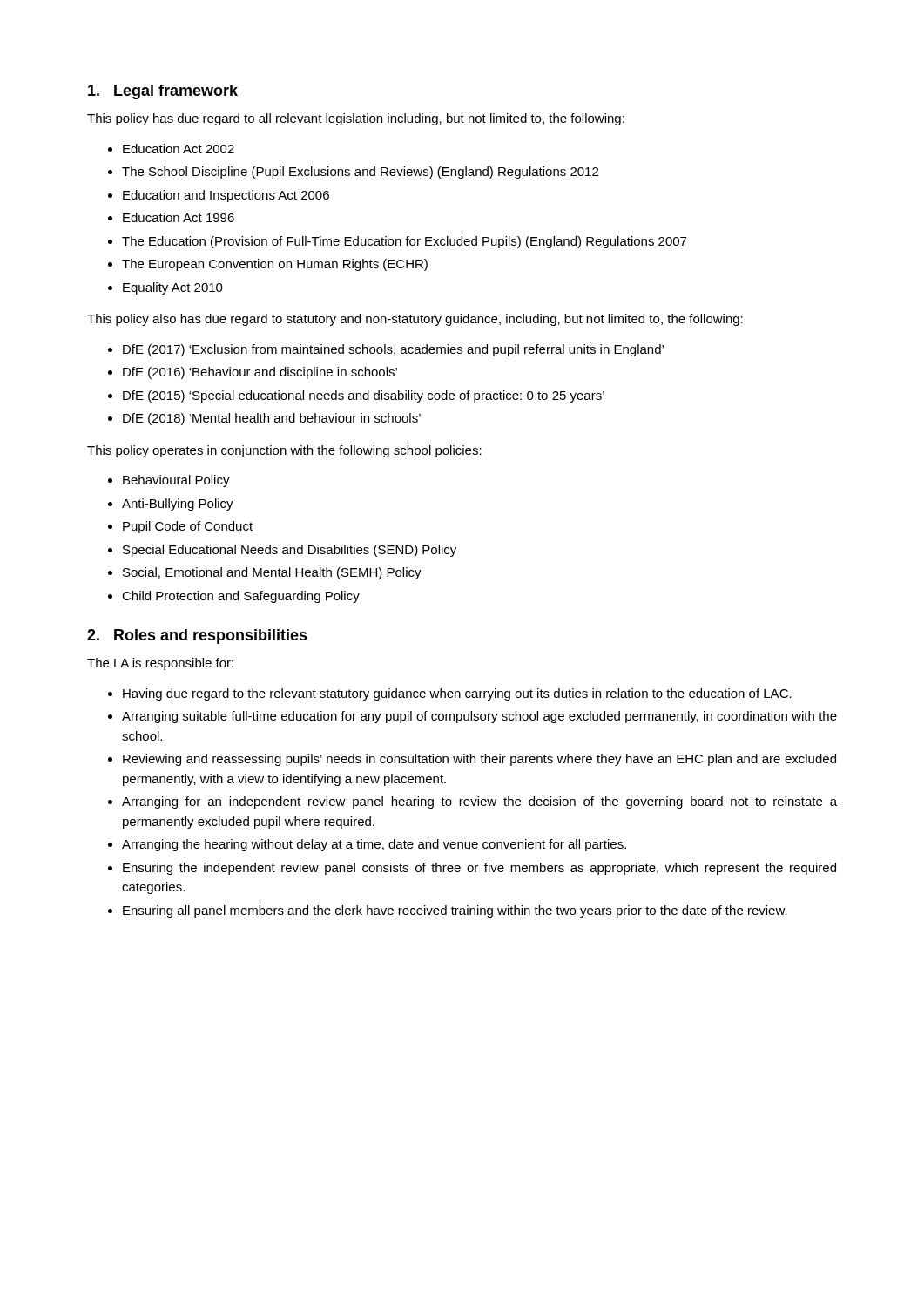Click on the list item with the text "Having due regard to the"
Image resolution: width=924 pixels, height=1307 pixels.
pyautogui.click(x=479, y=693)
